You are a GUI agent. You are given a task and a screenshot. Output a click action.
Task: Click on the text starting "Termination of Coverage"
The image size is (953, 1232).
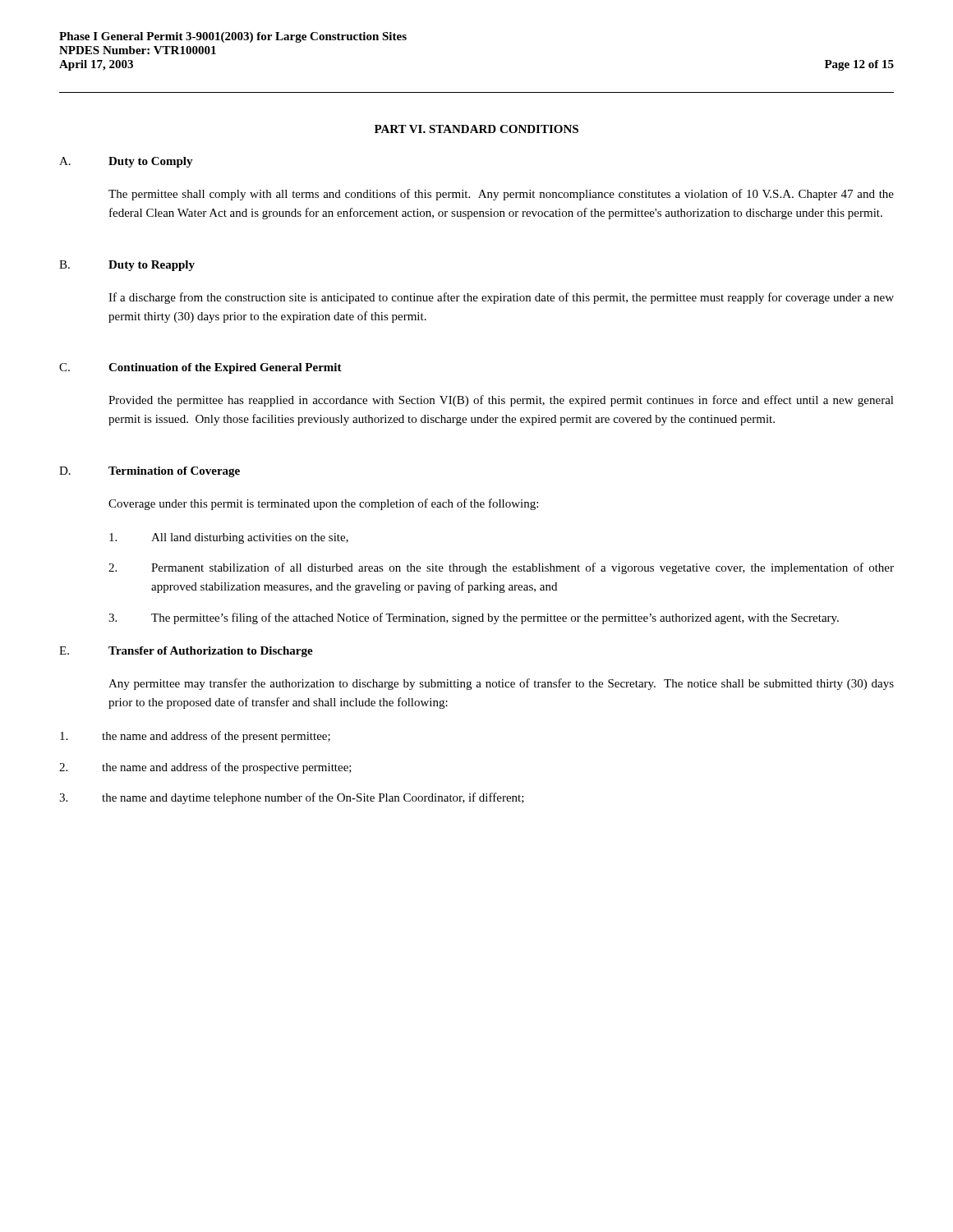[174, 470]
